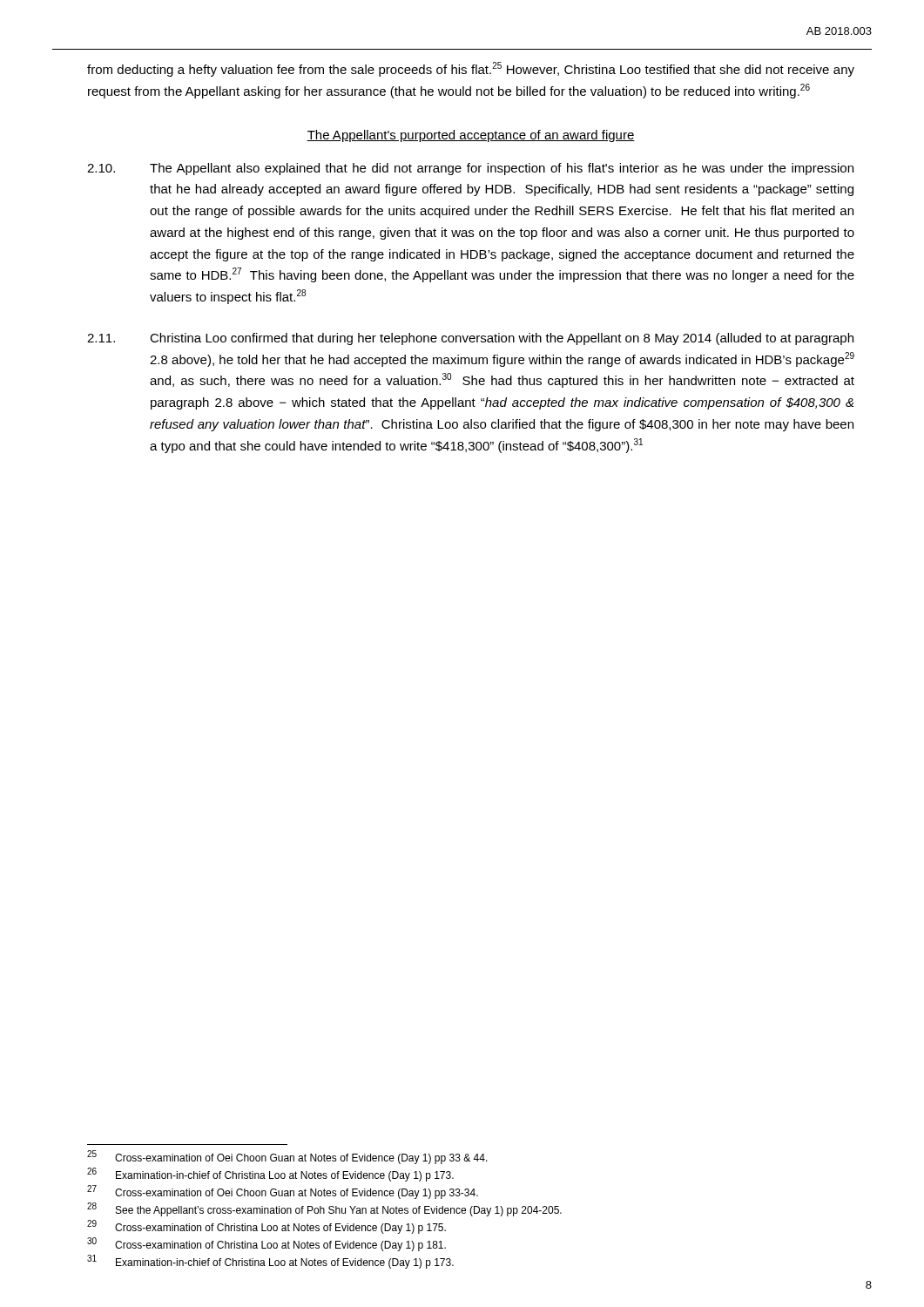The image size is (924, 1307).
Task: Click the passage that begins "25 Cross-examination of Oei Choon Guan at"
Action: [x=471, y=1158]
